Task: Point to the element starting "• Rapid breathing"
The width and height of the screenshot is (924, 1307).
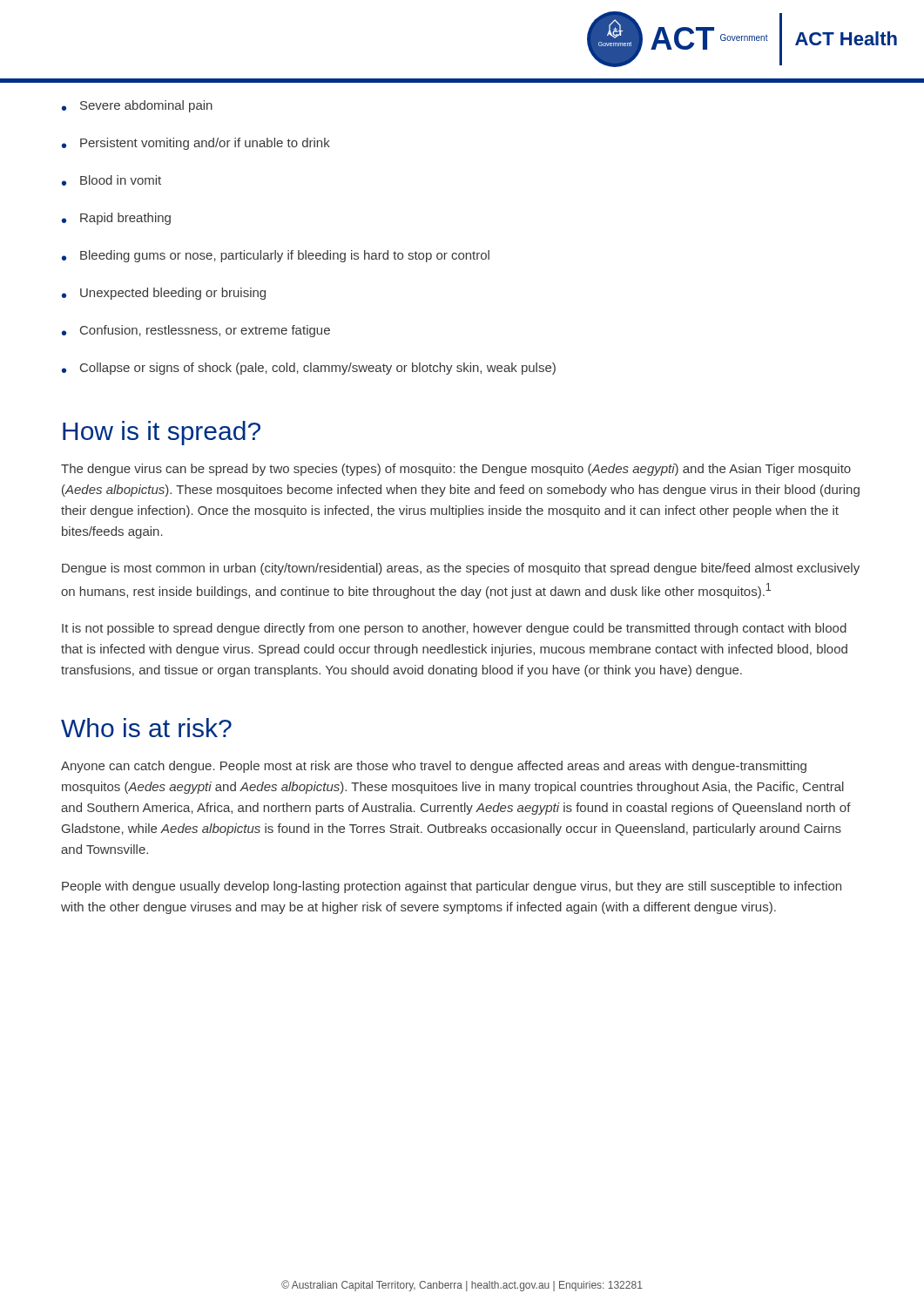Action: tap(116, 221)
